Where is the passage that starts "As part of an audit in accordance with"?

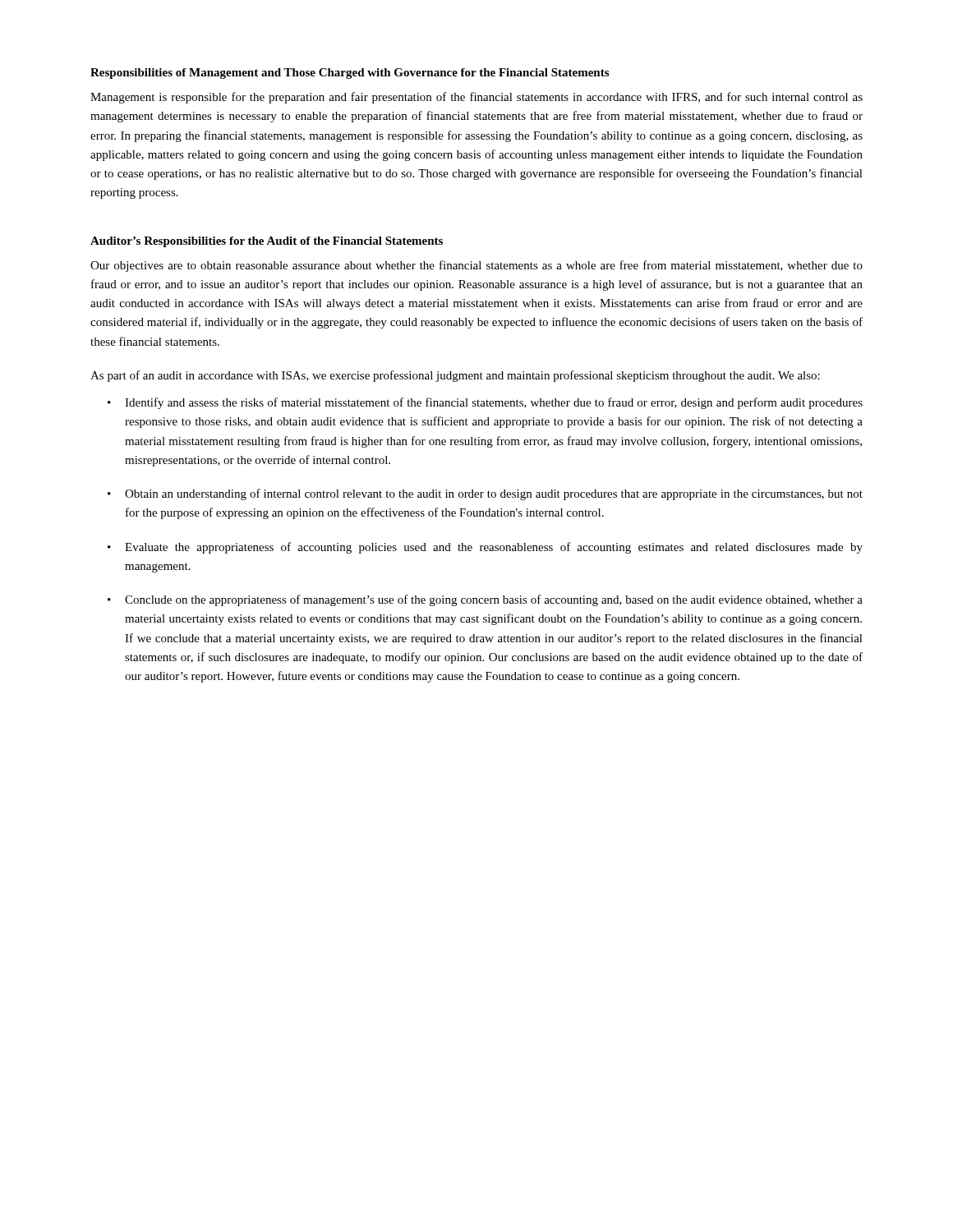point(455,375)
